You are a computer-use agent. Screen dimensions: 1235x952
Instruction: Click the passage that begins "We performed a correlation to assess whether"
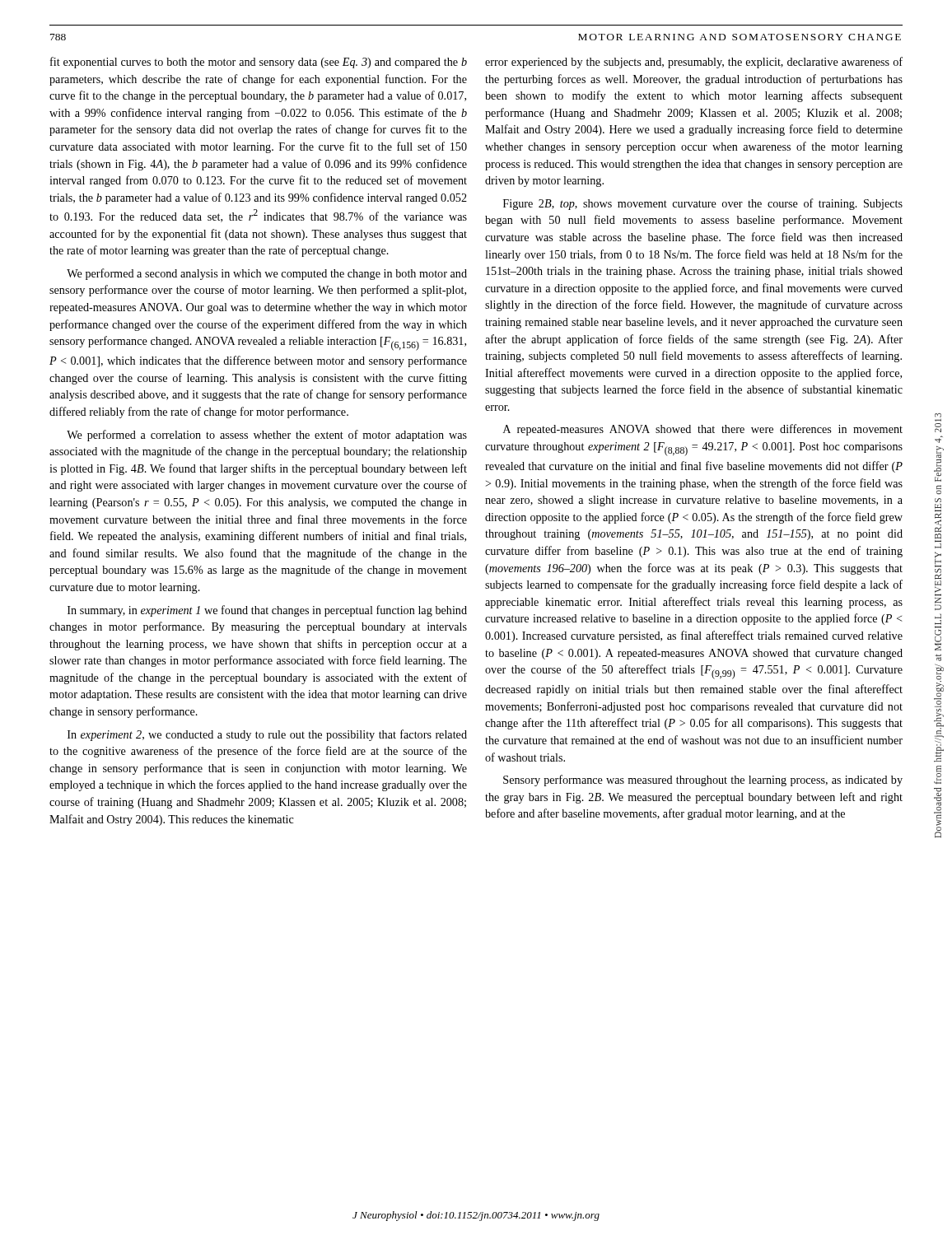258,511
